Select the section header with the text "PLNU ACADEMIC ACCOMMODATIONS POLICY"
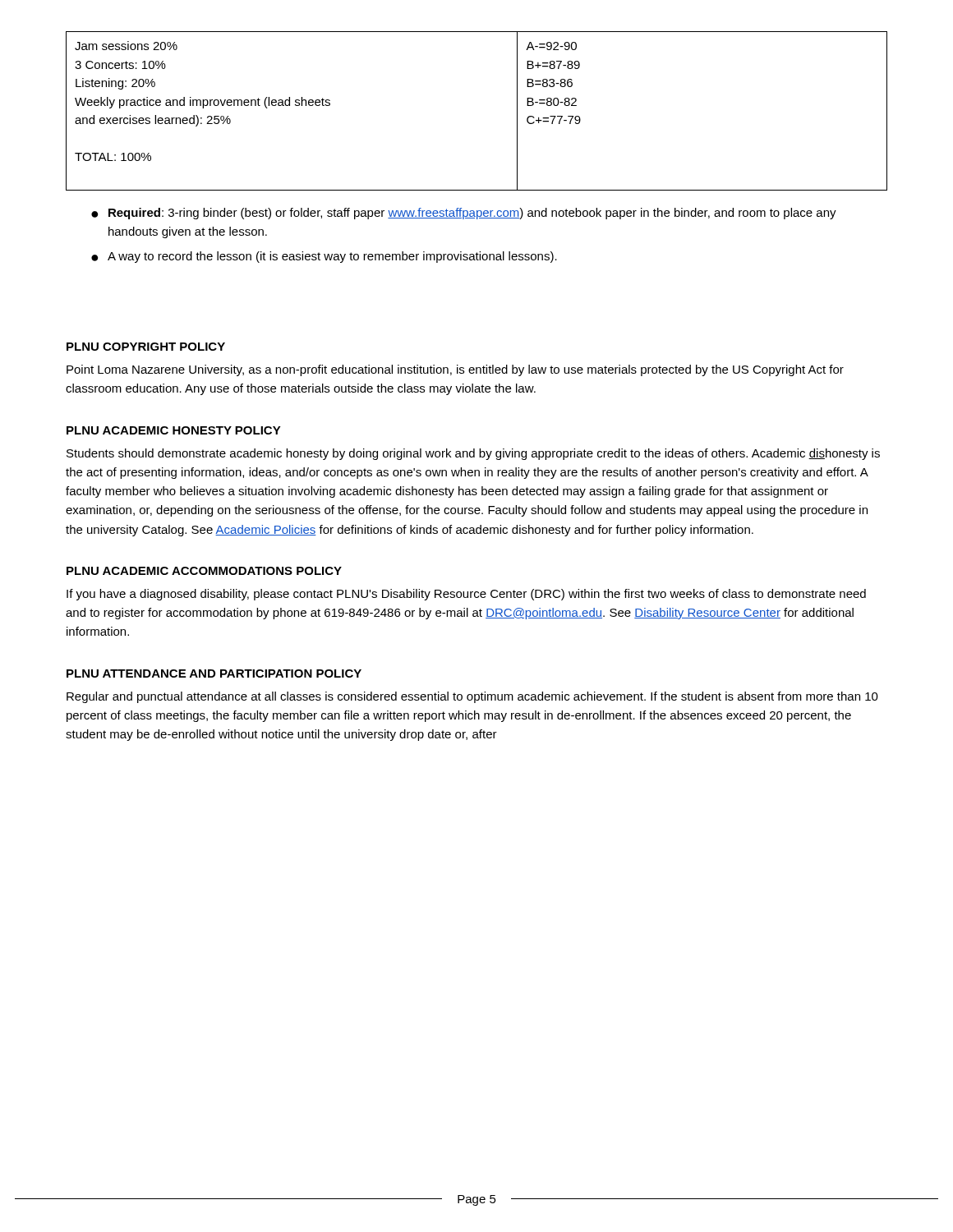Viewport: 953px width, 1232px height. pyautogui.click(x=204, y=570)
